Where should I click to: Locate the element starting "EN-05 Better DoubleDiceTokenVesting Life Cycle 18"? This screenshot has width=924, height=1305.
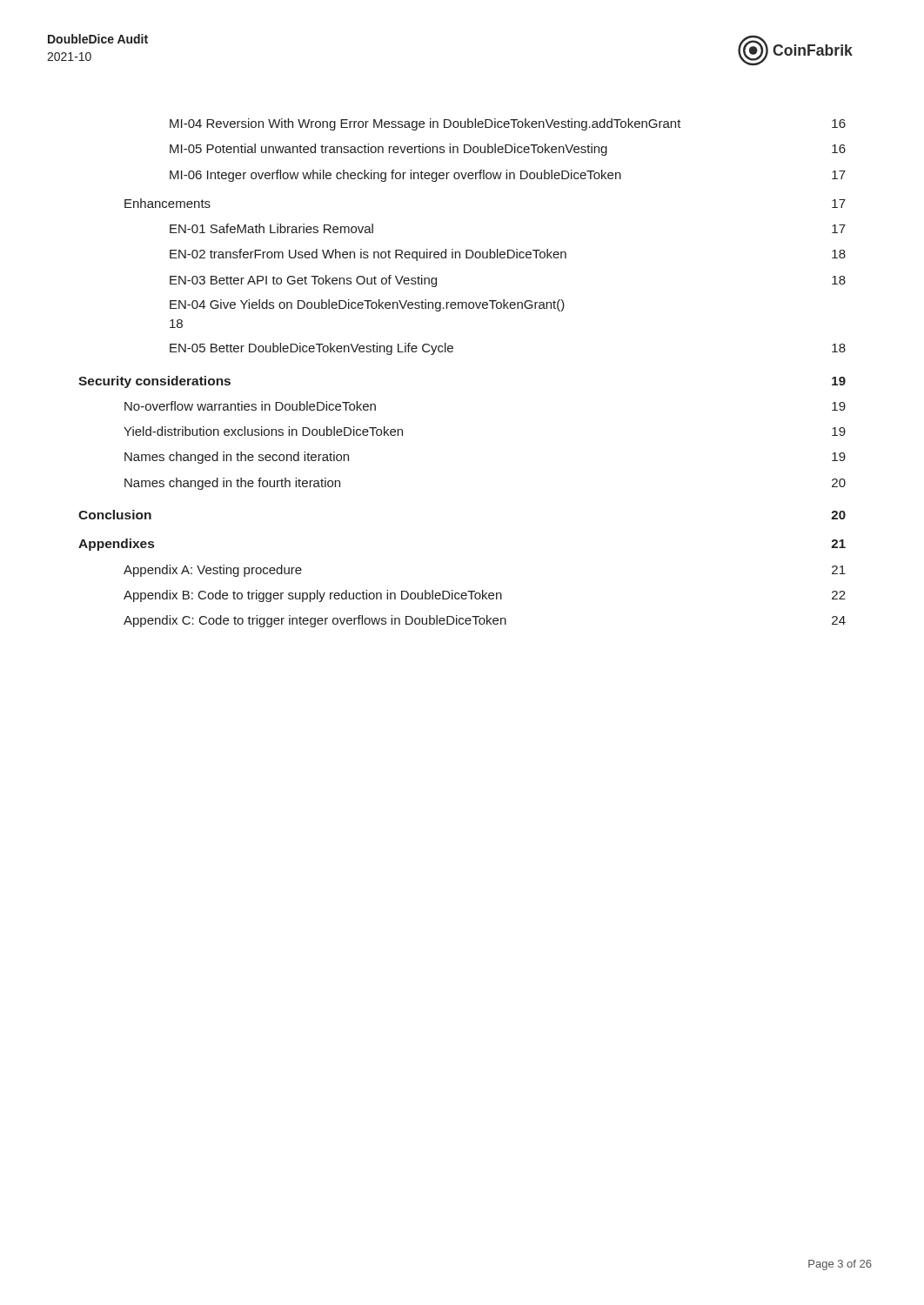(308, 348)
